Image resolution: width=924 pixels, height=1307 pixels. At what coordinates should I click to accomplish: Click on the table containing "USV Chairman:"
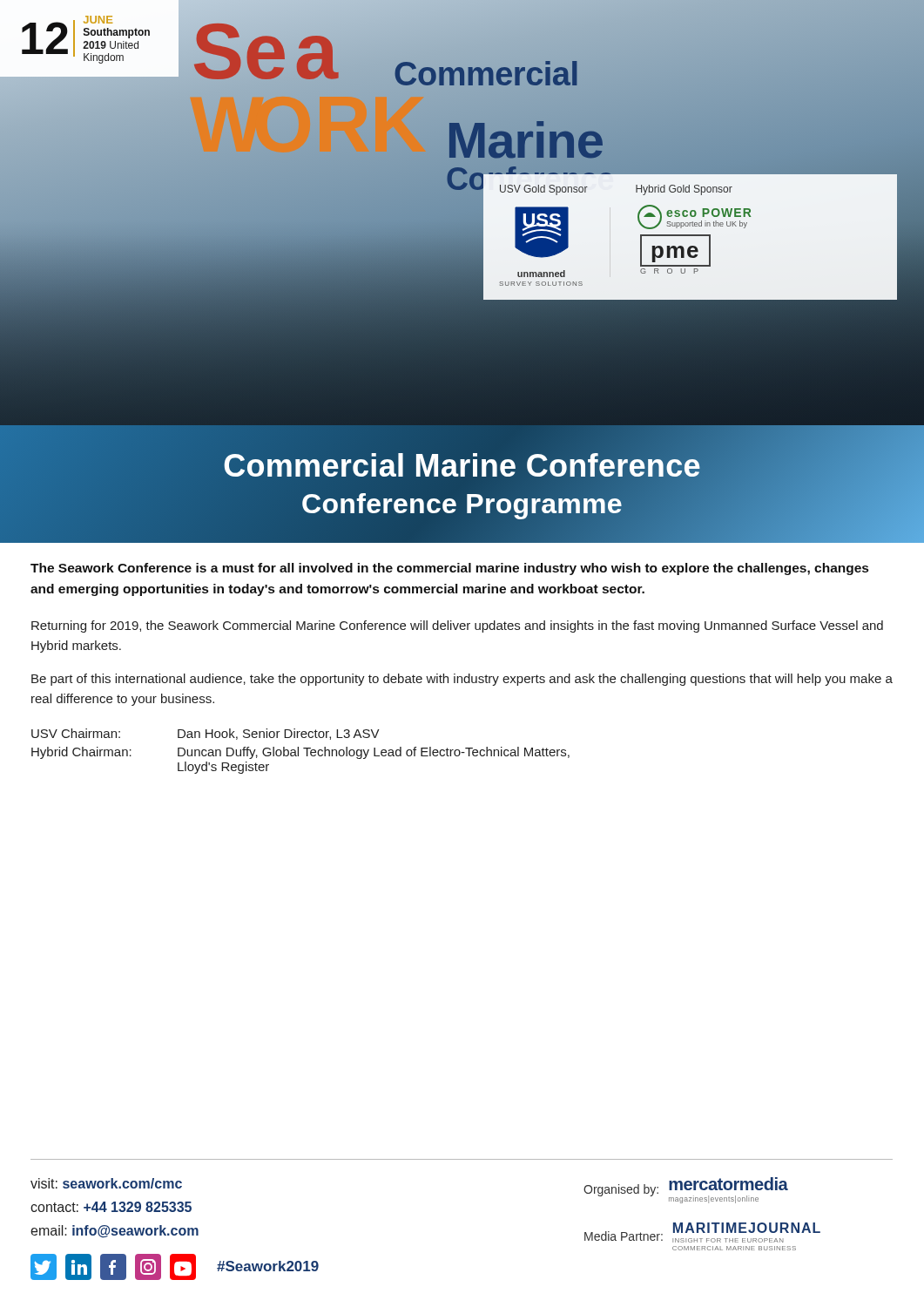[x=462, y=750]
